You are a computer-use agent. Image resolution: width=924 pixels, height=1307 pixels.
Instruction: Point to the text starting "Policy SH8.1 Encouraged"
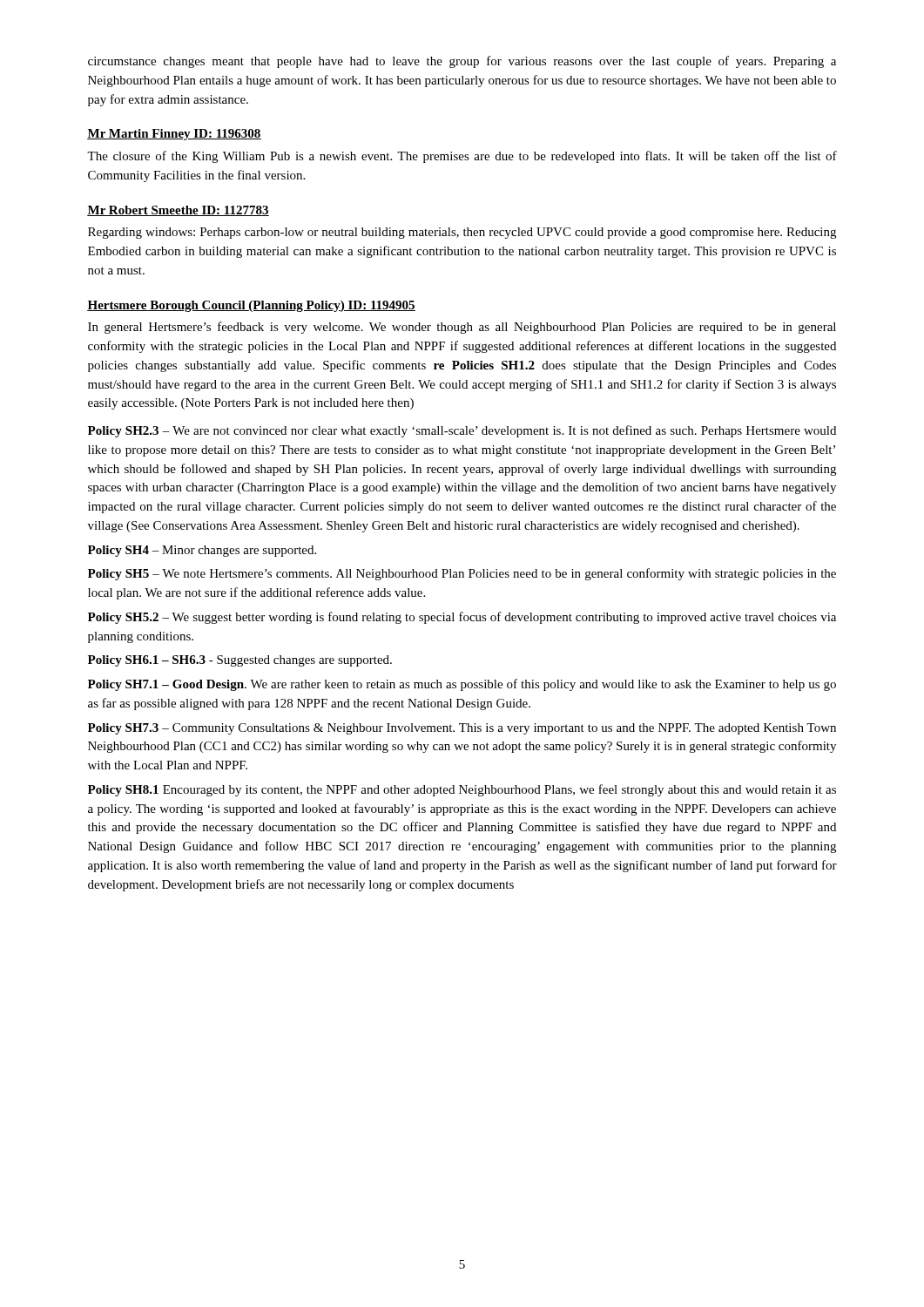(x=462, y=837)
